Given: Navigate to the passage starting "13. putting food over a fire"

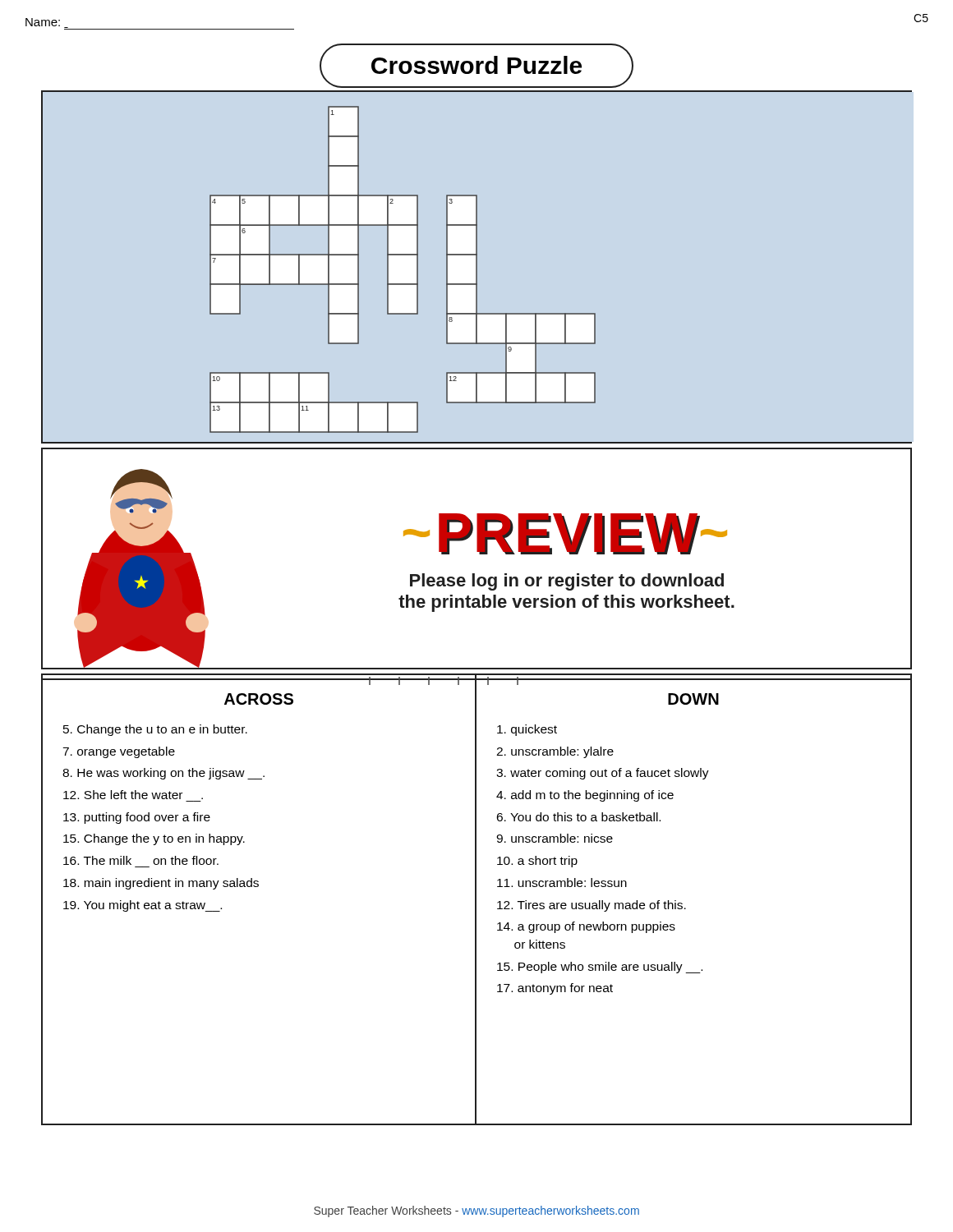Looking at the screenshot, I should click(136, 817).
